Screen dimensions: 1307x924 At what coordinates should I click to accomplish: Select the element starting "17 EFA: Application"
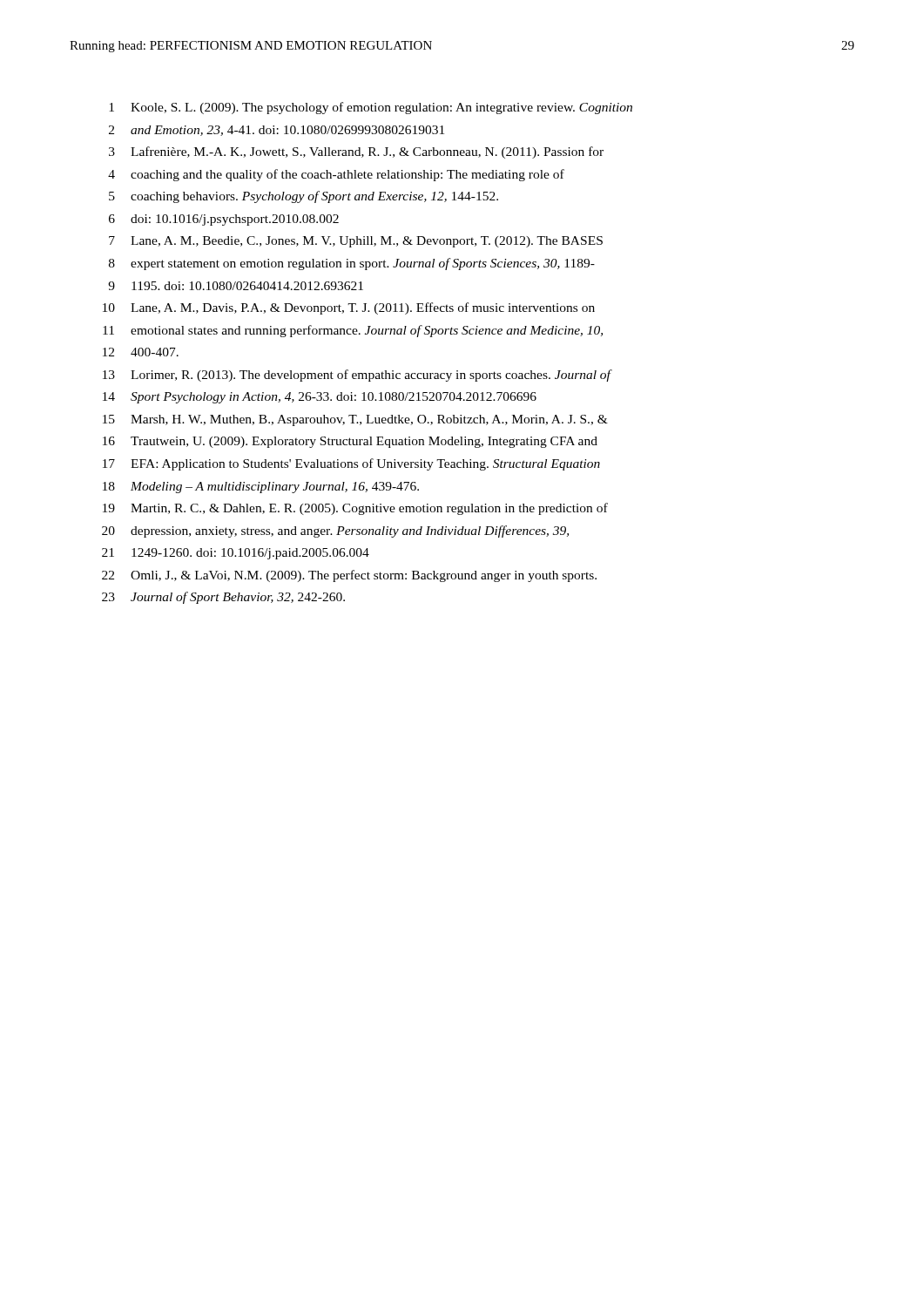[462, 463]
